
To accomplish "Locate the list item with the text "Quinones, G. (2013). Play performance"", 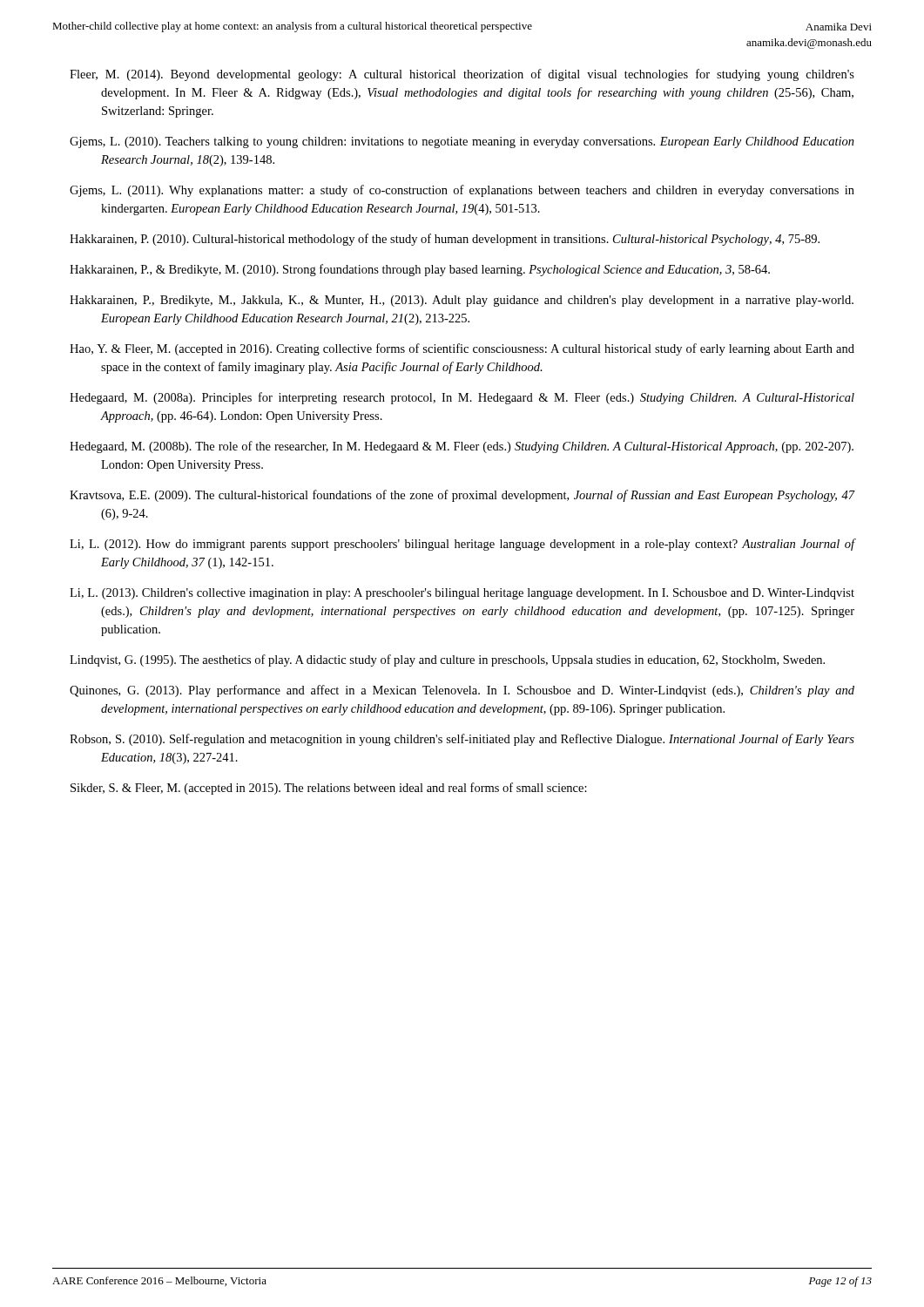I will click(x=462, y=700).
